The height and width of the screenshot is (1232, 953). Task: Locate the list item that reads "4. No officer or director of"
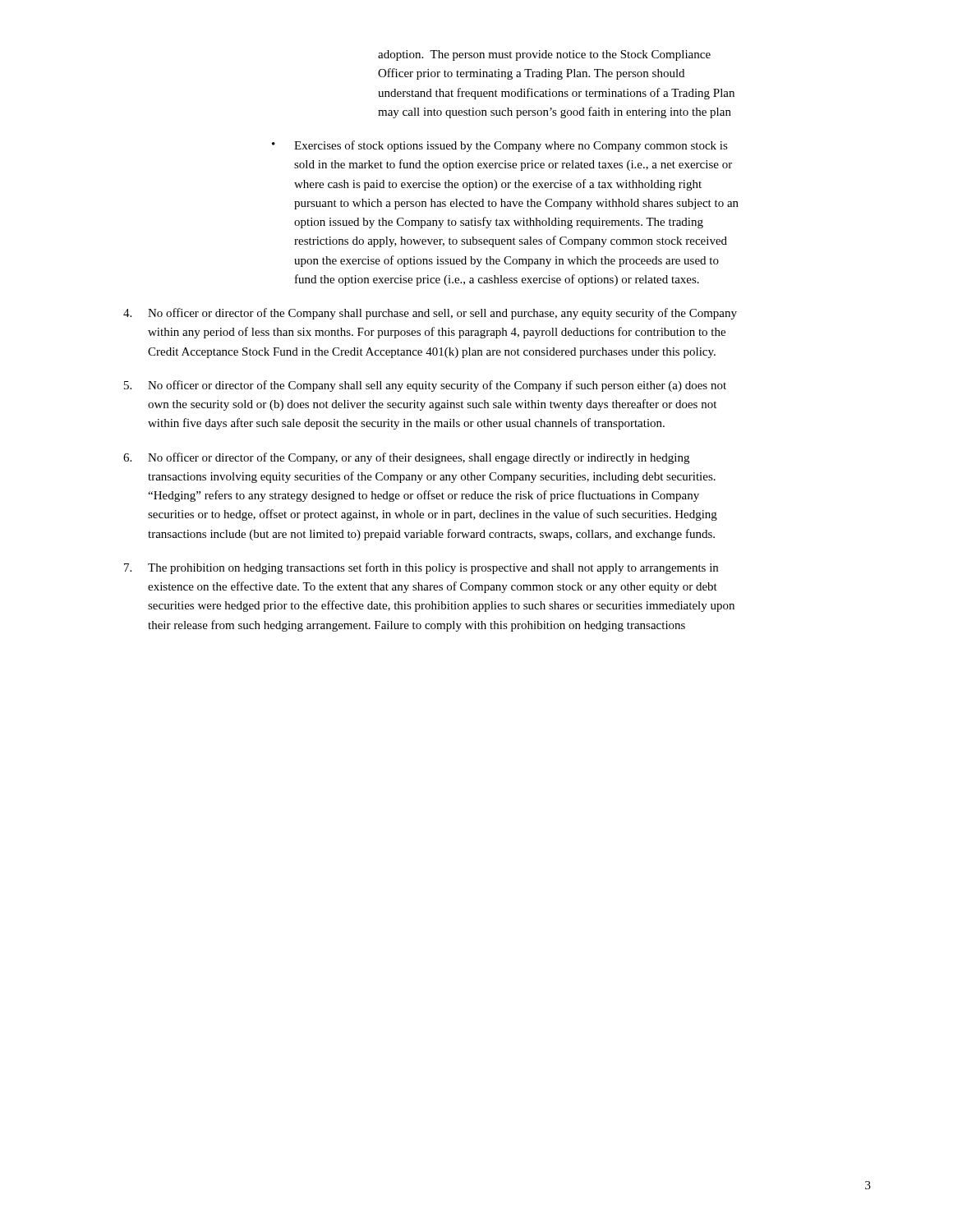coord(431,333)
